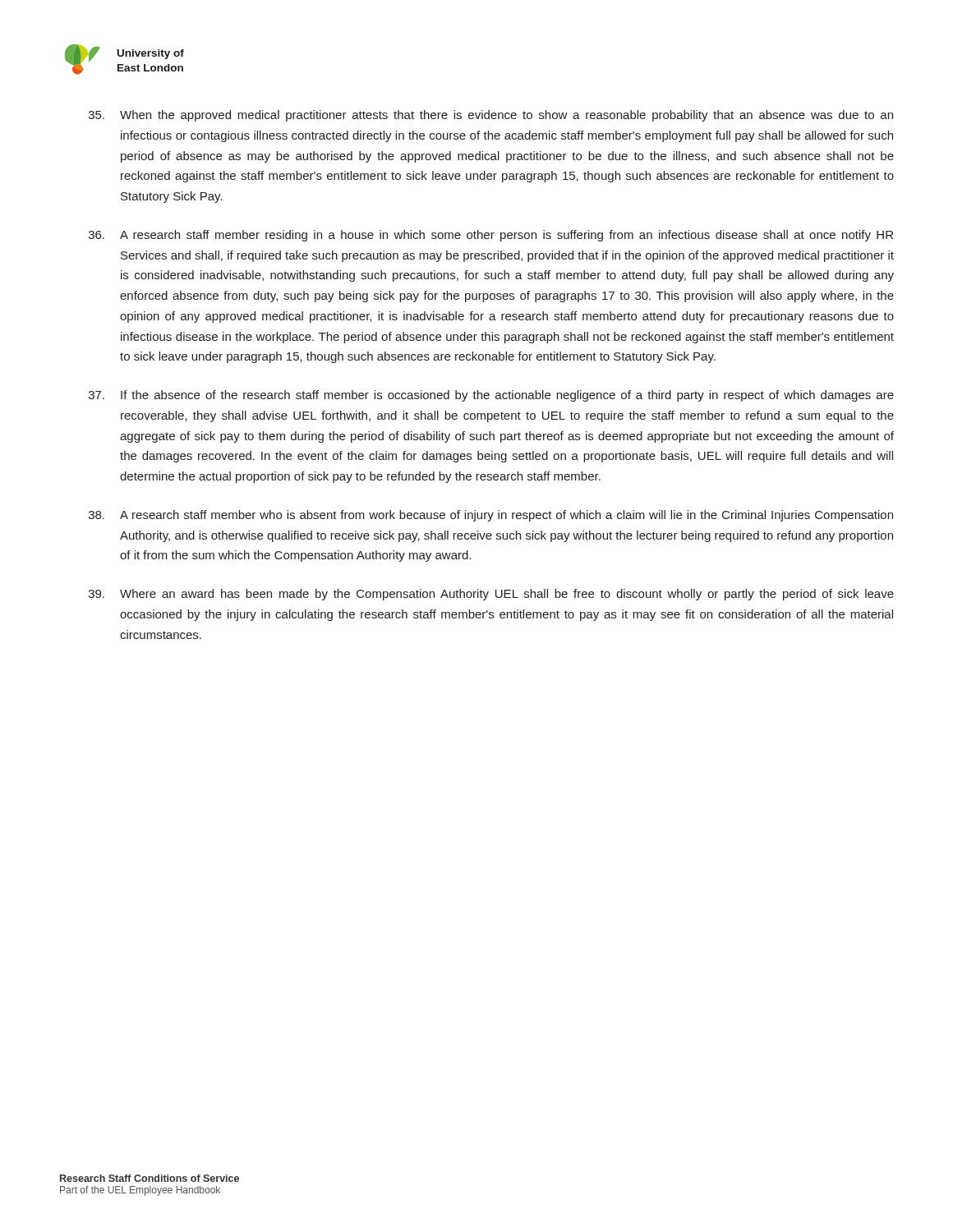Click on the region starting "37. If the absence"
Viewport: 953px width, 1232px height.
(x=476, y=436)
